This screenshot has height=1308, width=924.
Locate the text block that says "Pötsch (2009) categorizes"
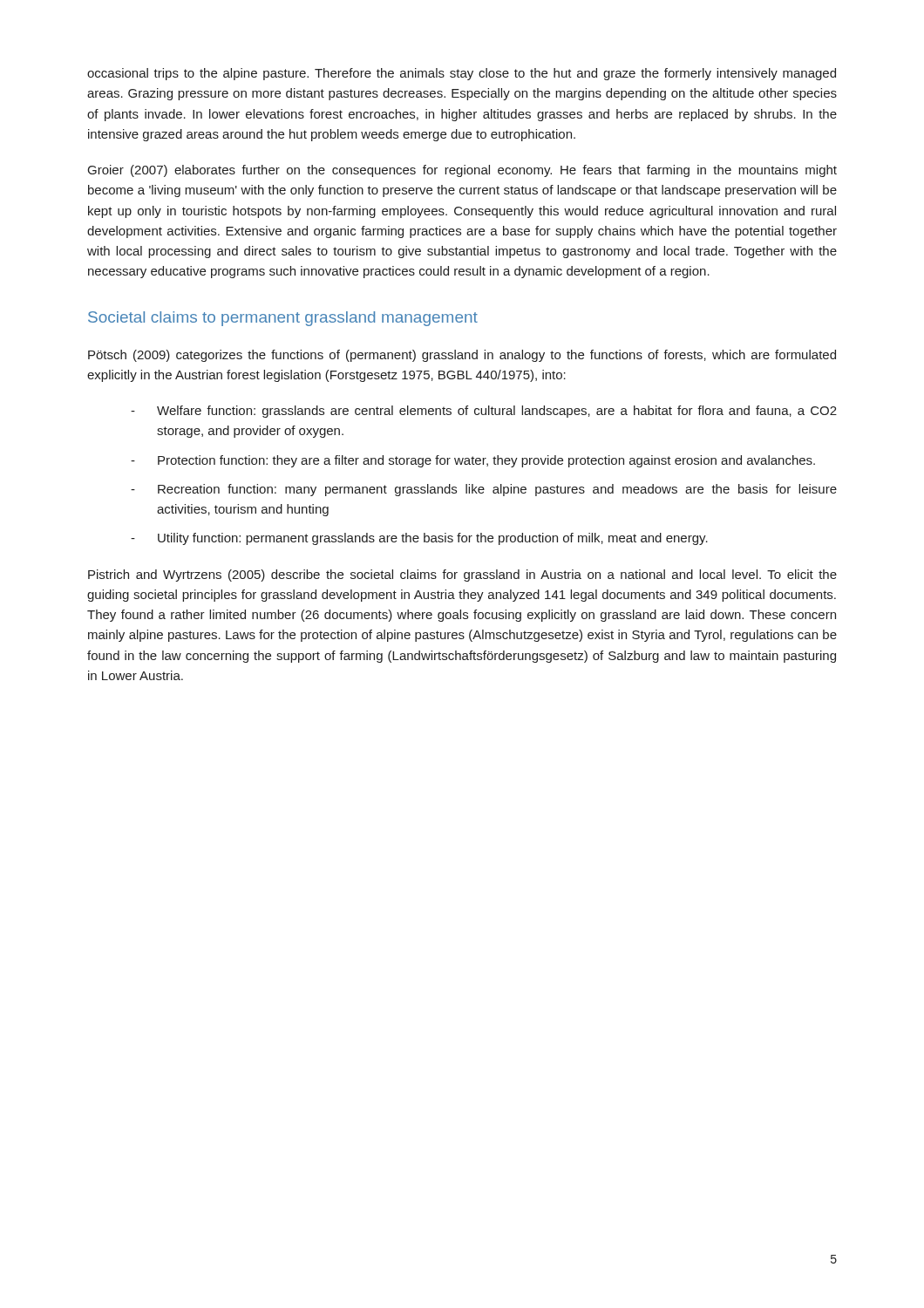[x=462, y=364]
